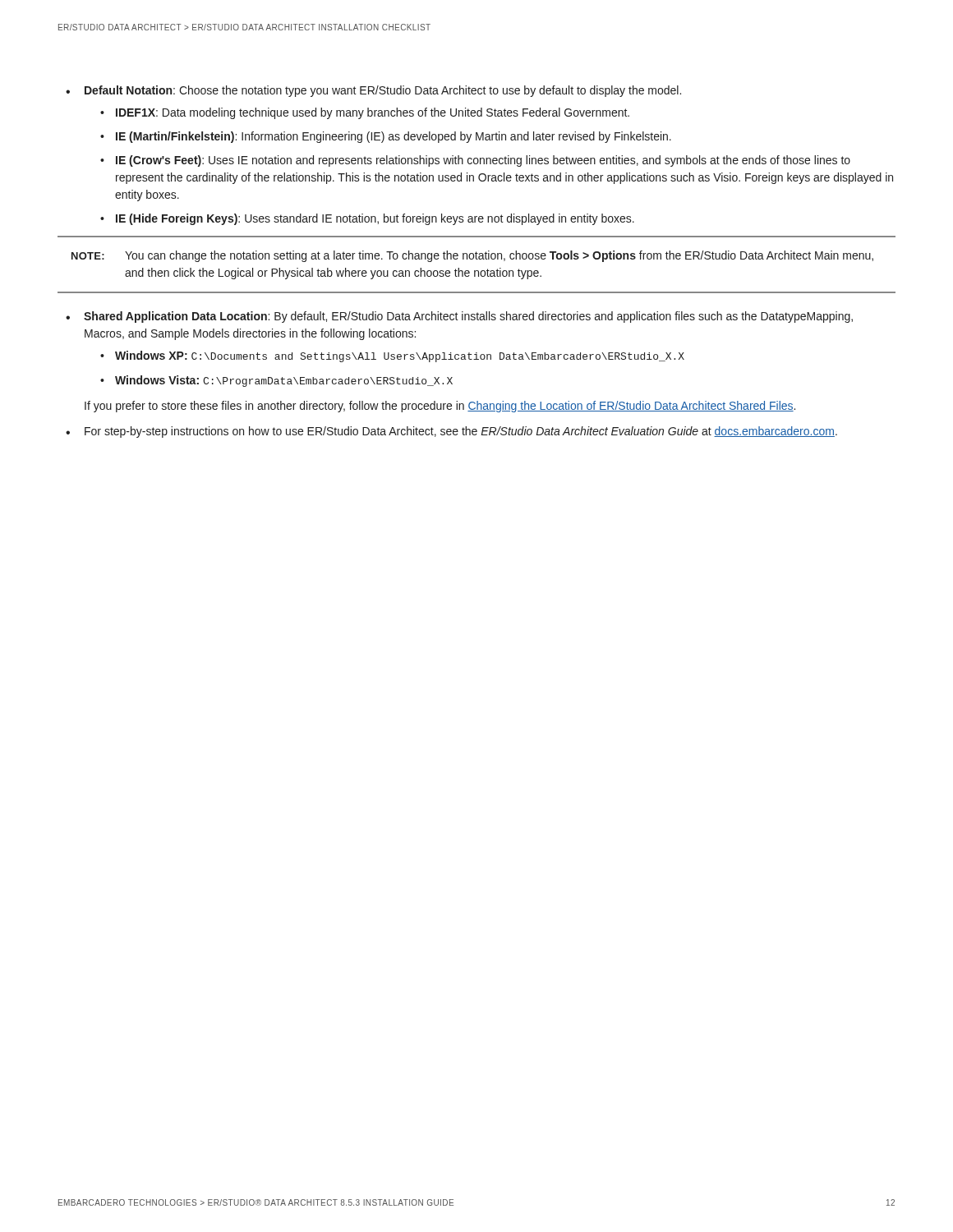Locate the block of text that opens with "IDEF1X: Data modeling technique used by"
This screenshot has height=1232, width=953.
click(x=373, y=113)
